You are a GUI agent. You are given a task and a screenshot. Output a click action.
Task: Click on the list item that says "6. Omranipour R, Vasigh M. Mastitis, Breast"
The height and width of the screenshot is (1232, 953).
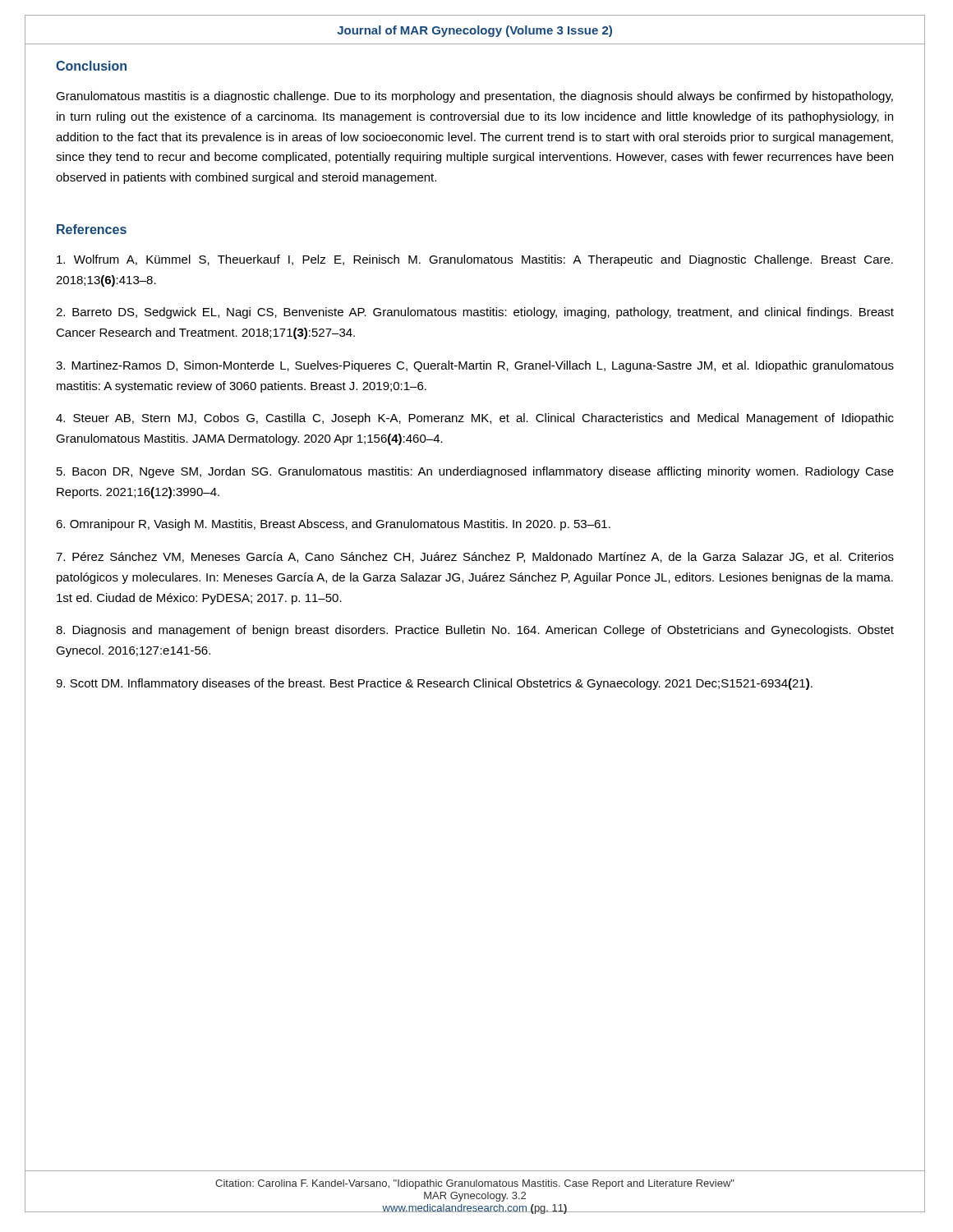[x=475, y=525]
